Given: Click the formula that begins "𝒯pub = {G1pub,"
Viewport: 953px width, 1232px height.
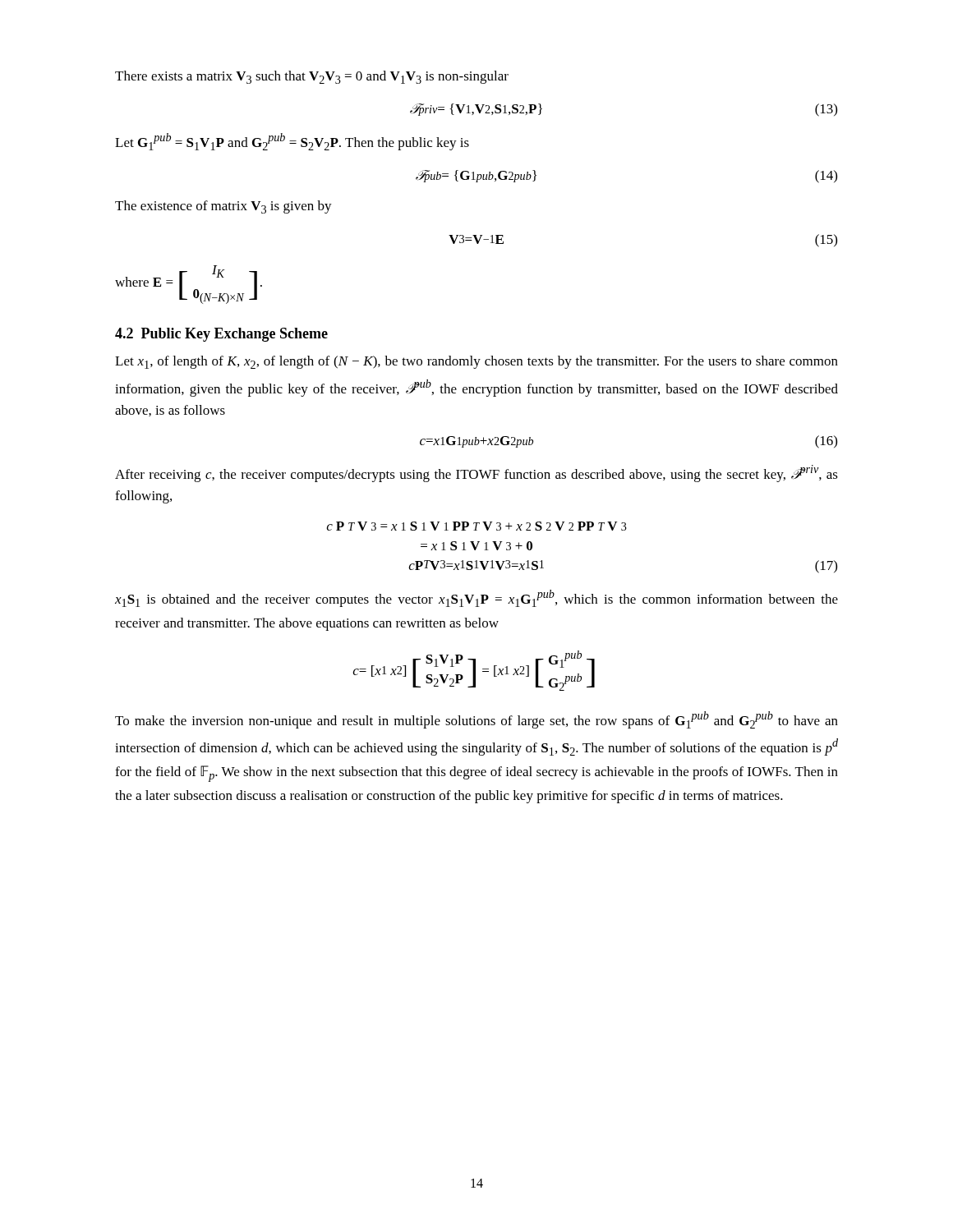Looking at the screenshot, I should click(483, 177).
